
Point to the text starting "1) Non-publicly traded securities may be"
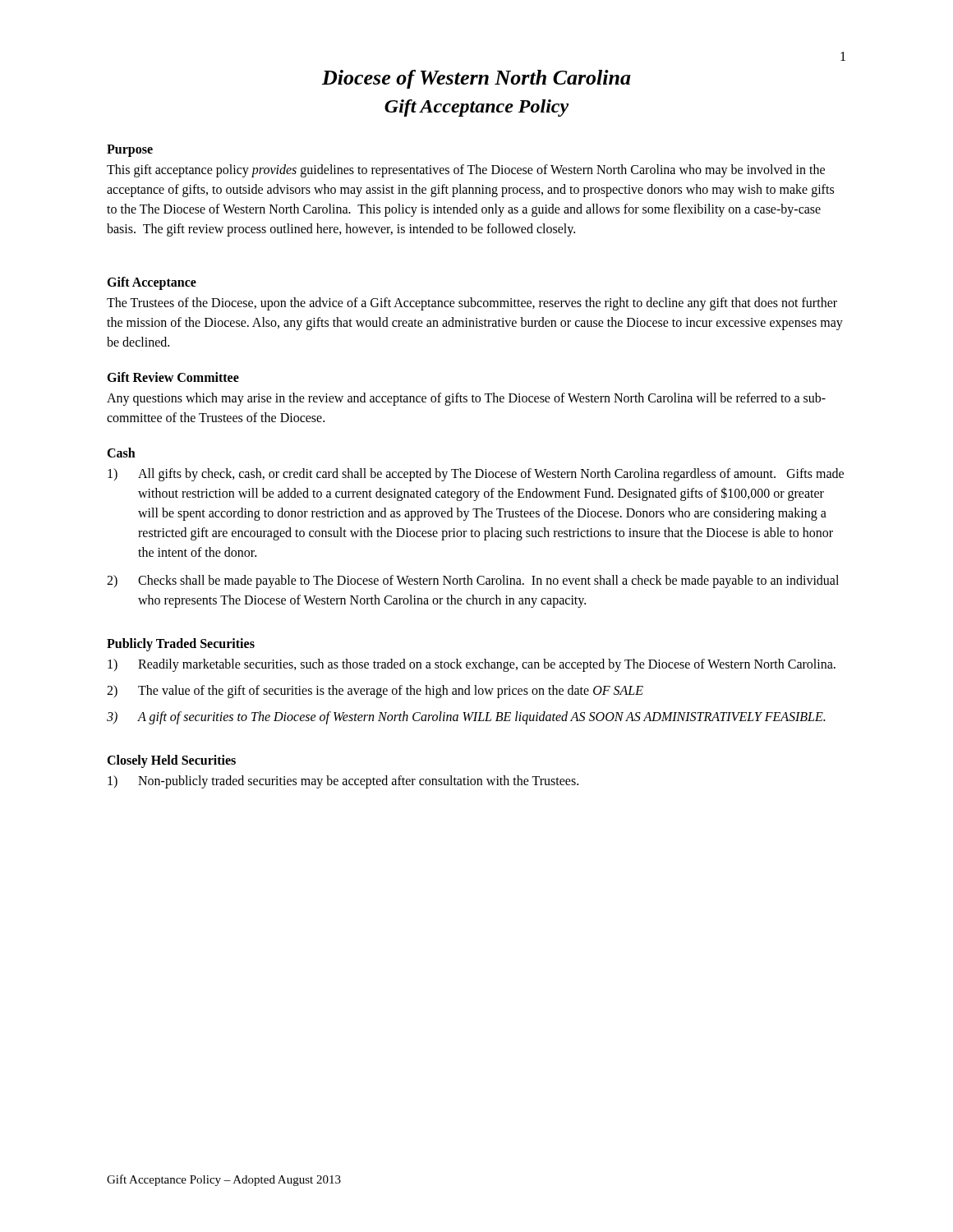click(343, 781)
